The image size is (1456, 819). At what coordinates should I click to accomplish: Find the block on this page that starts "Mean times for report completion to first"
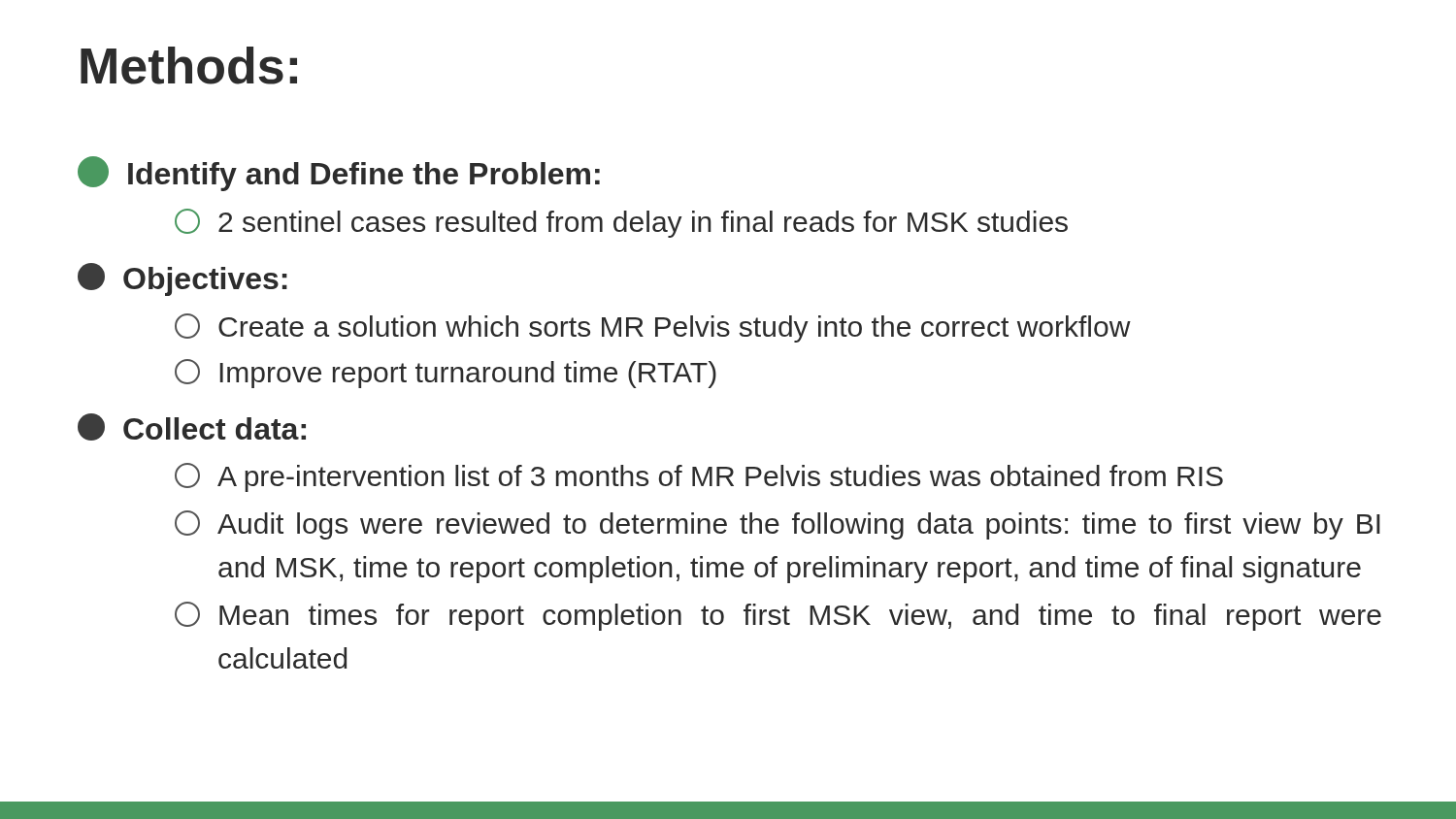778,637
